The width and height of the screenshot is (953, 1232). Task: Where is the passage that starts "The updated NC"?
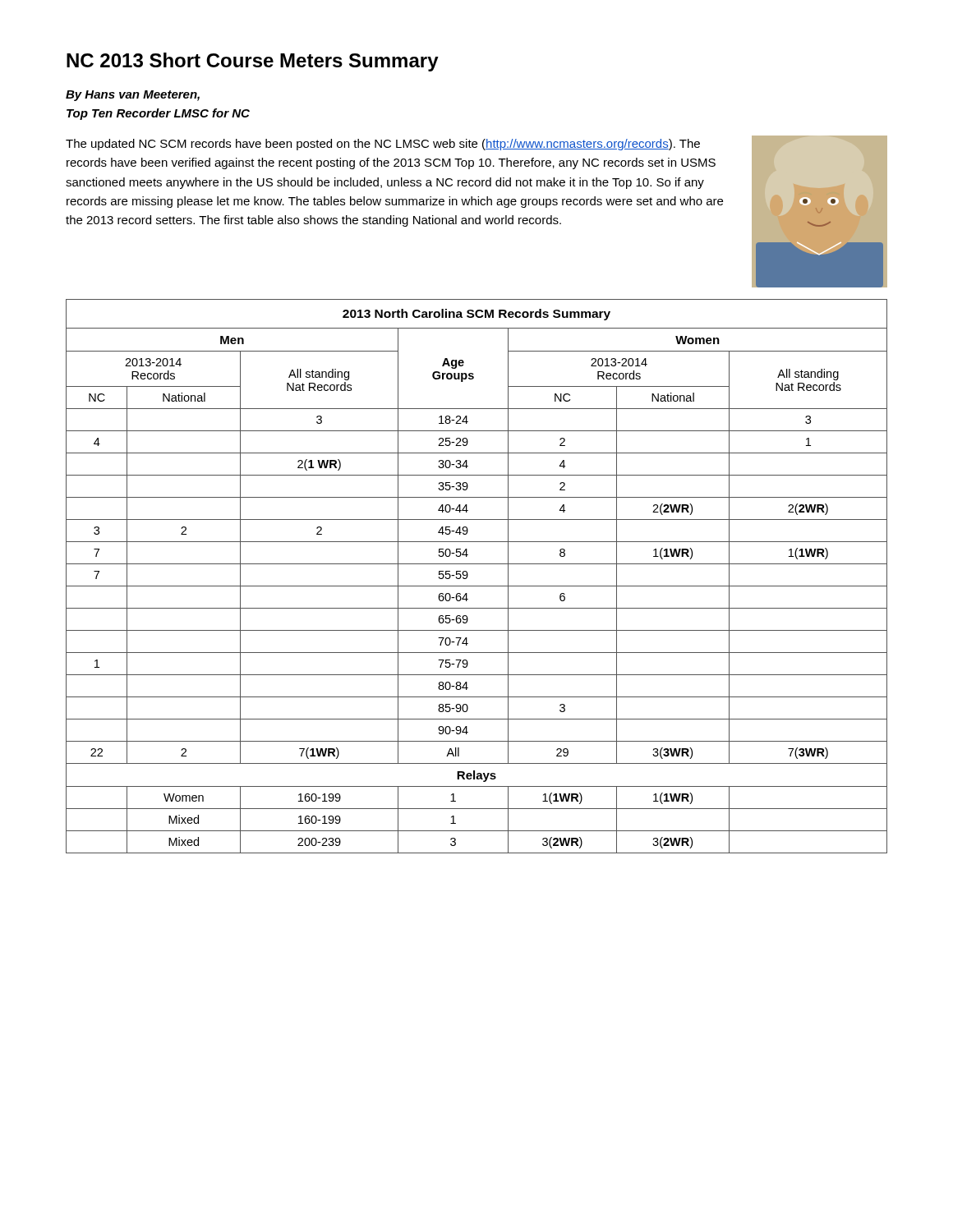(395, 182)
